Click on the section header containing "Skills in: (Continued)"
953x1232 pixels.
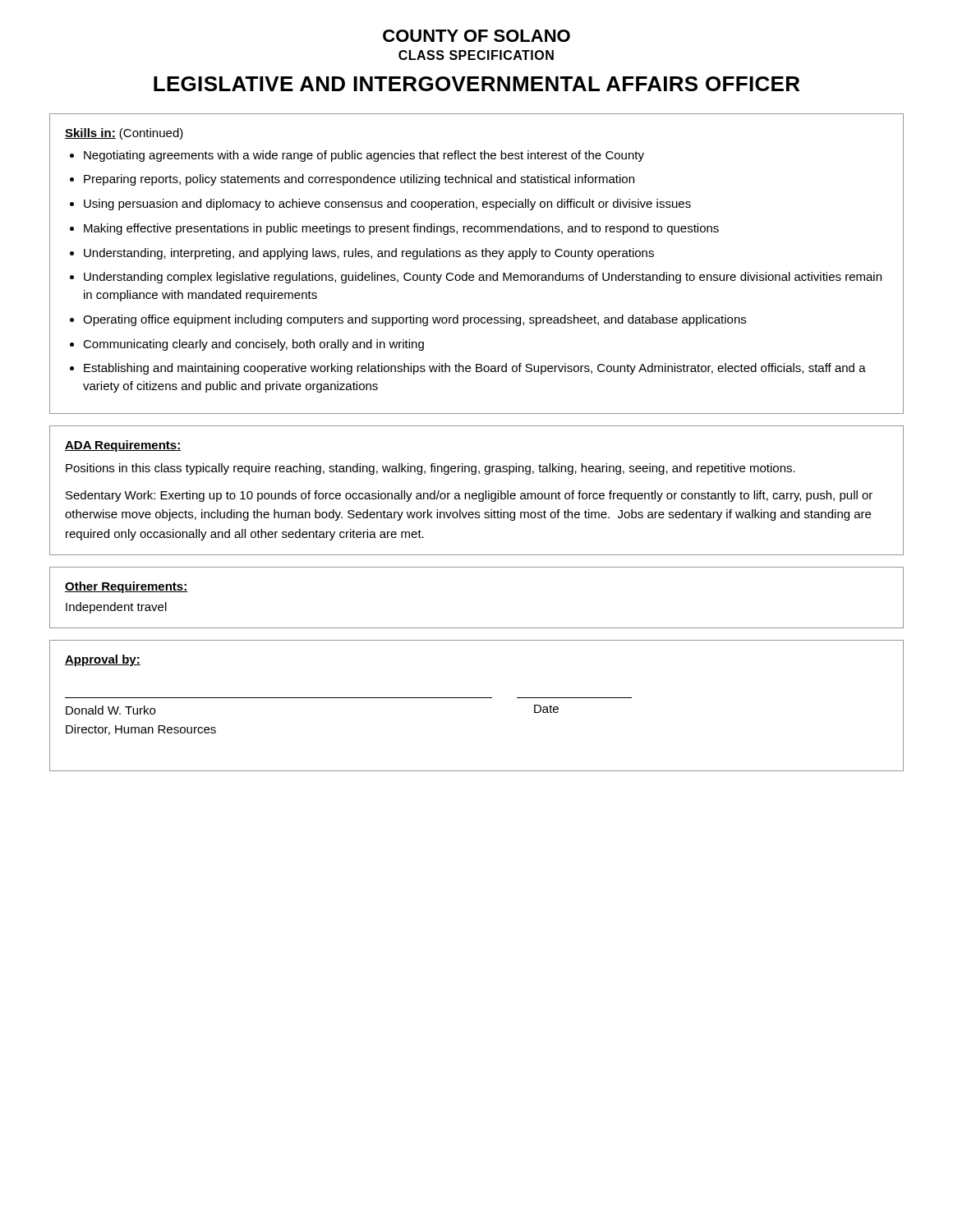pyautogui.click(x=124, y=132)
